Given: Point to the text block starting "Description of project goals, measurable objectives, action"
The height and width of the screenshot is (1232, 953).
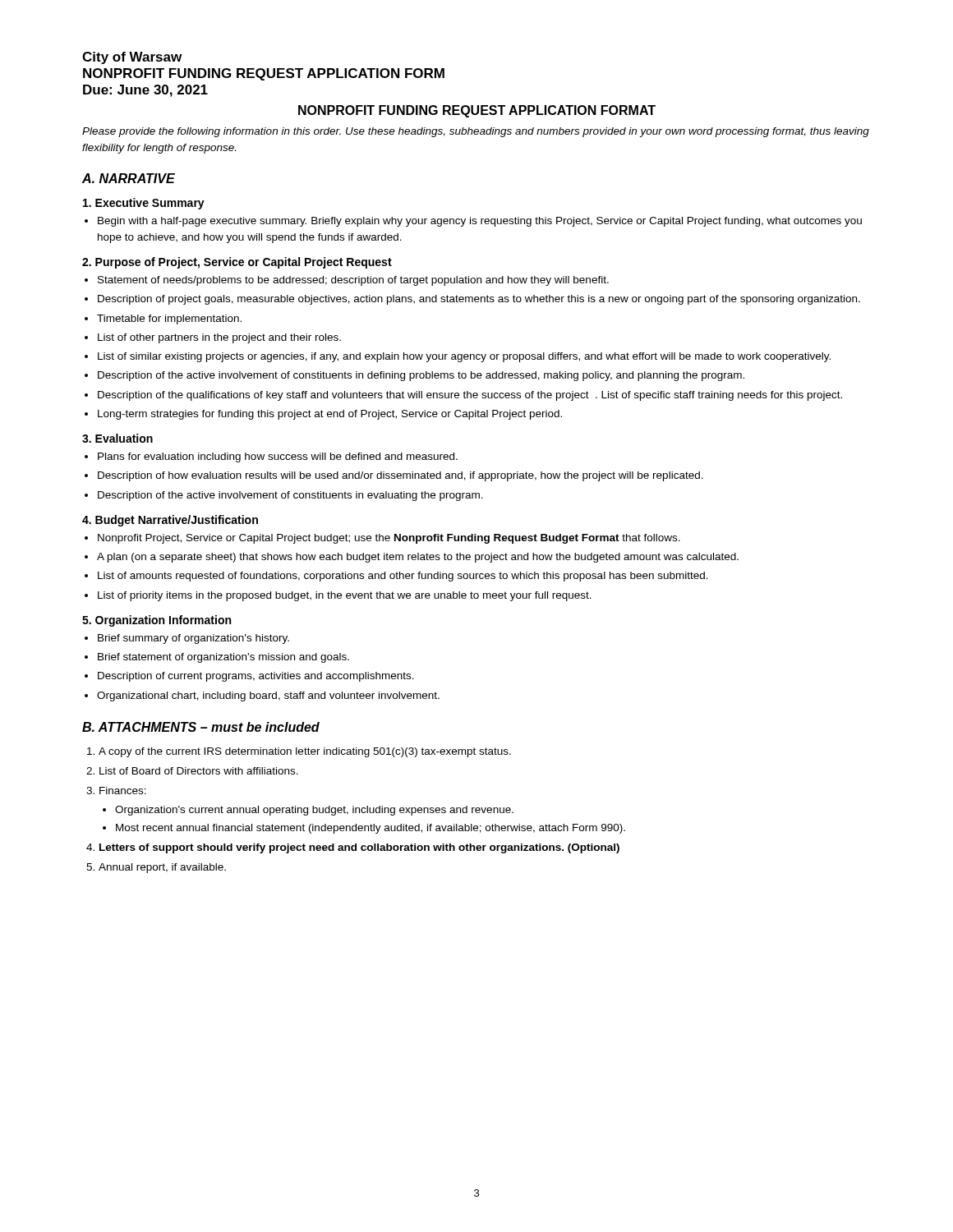Looking at the screenshot, I should [479, 299].
